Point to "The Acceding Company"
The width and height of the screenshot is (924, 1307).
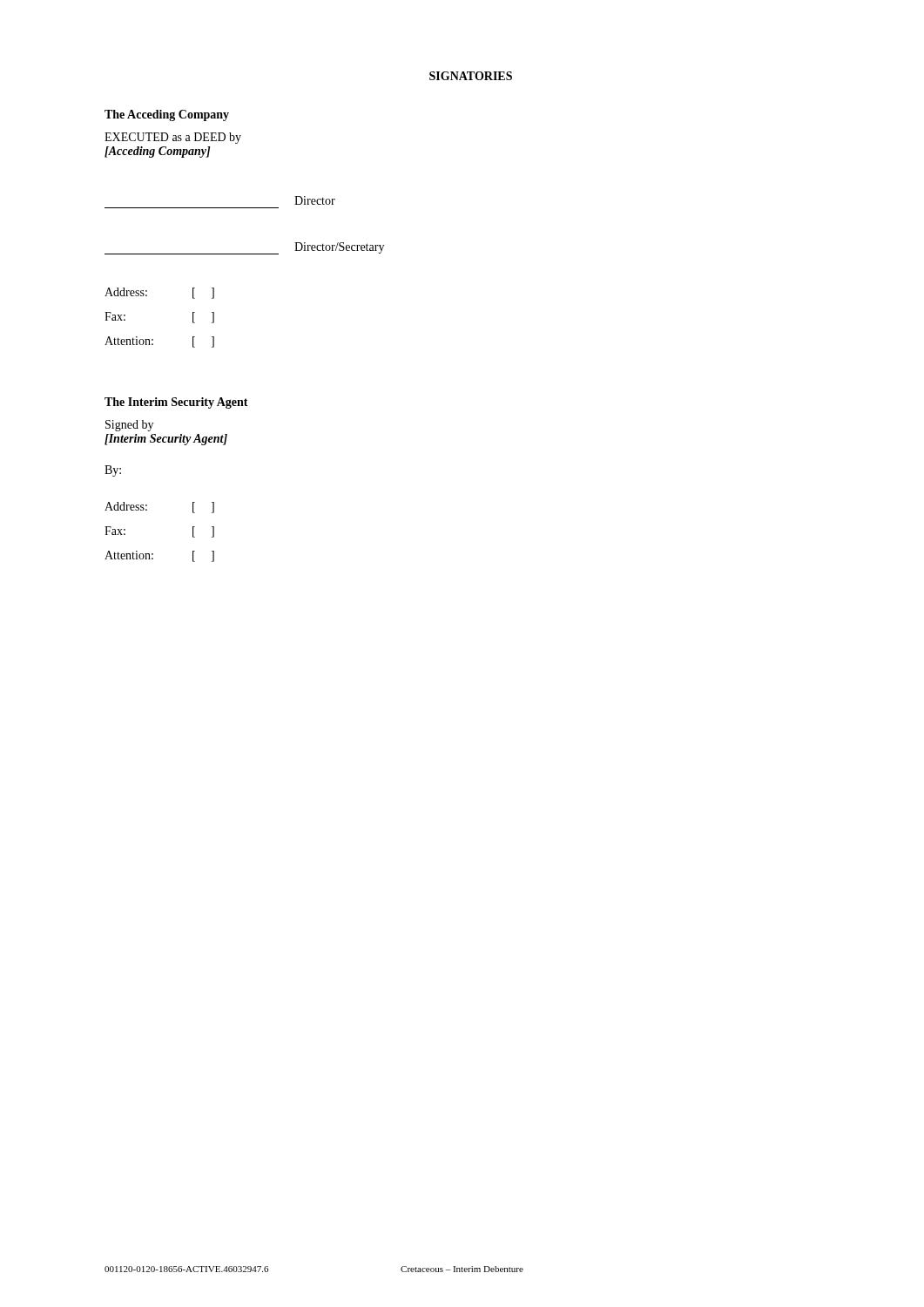[x=167, y=115]
